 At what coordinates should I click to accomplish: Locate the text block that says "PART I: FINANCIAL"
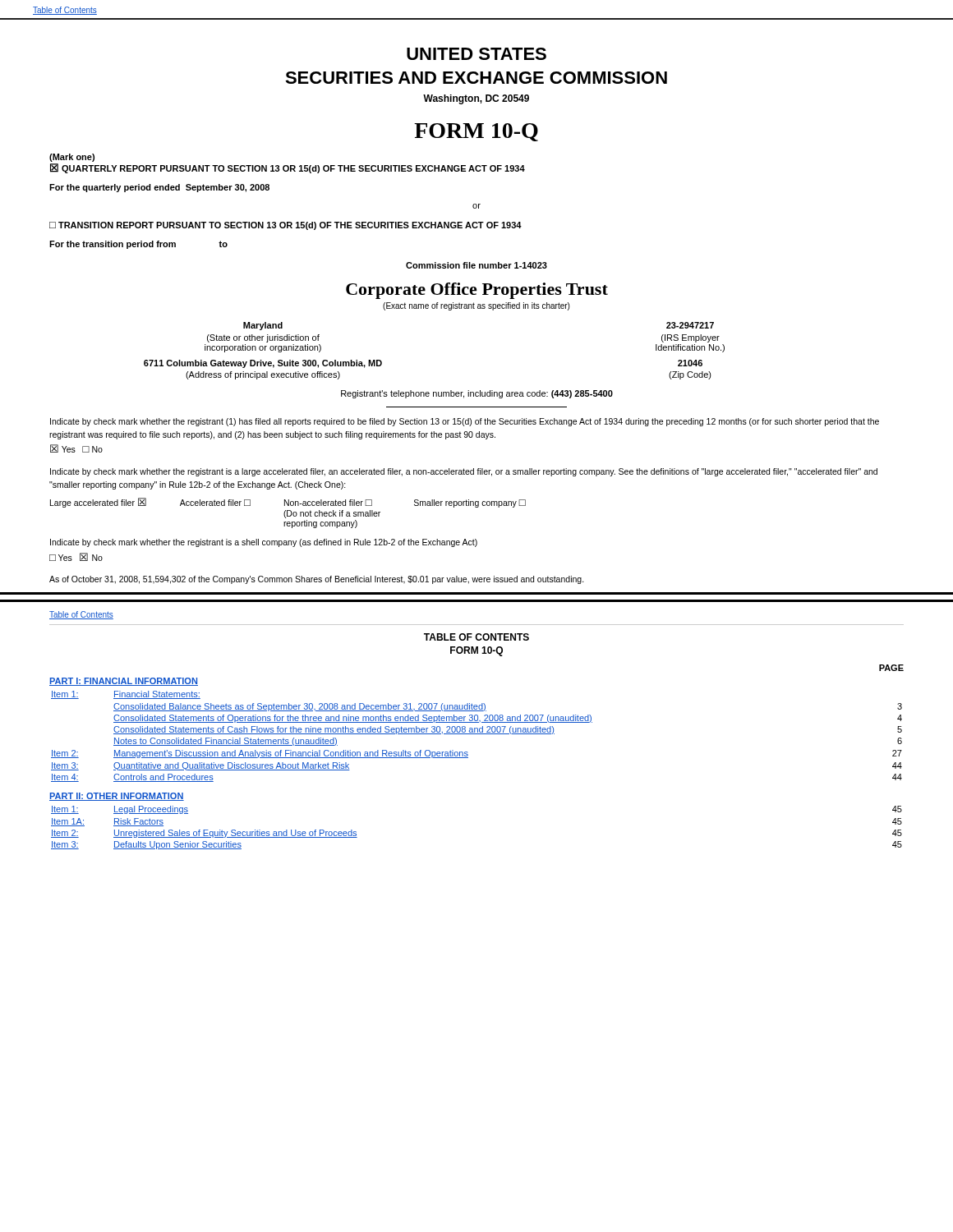[x=124, y=681]
